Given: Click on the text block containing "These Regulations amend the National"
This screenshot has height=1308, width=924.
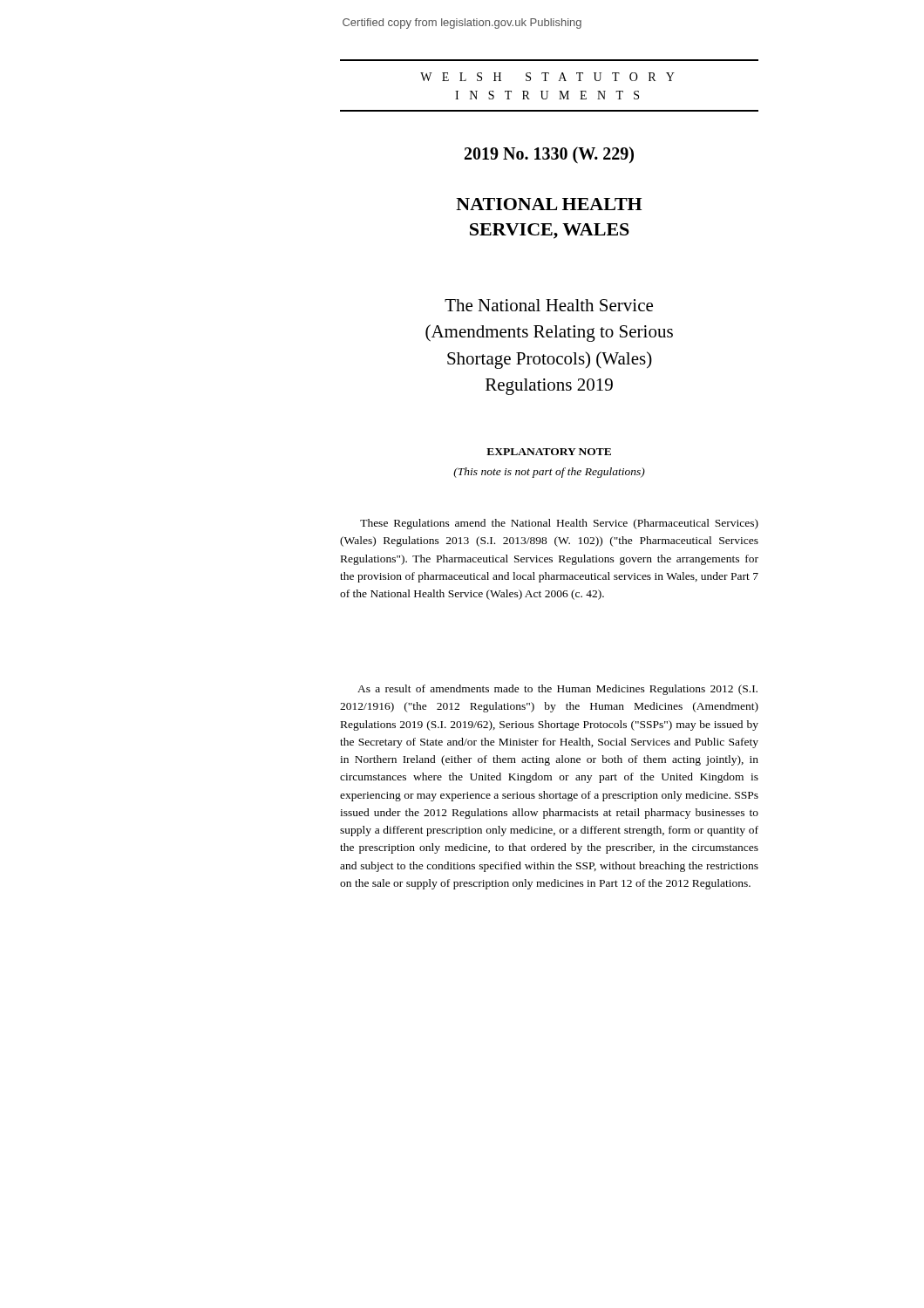Looking at the screenshot, I should pos(549,558).
